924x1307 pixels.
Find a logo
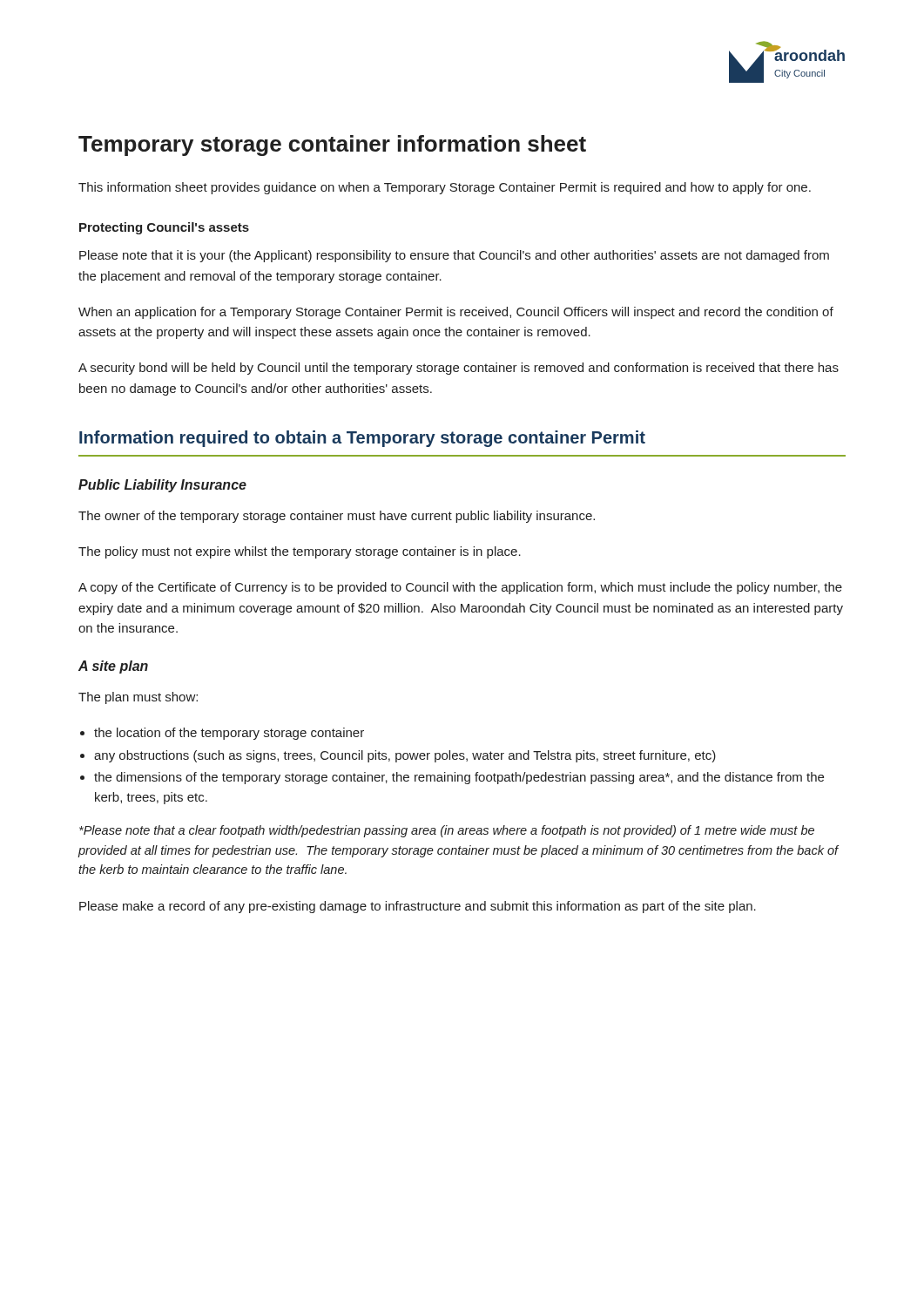coord(792,65)
